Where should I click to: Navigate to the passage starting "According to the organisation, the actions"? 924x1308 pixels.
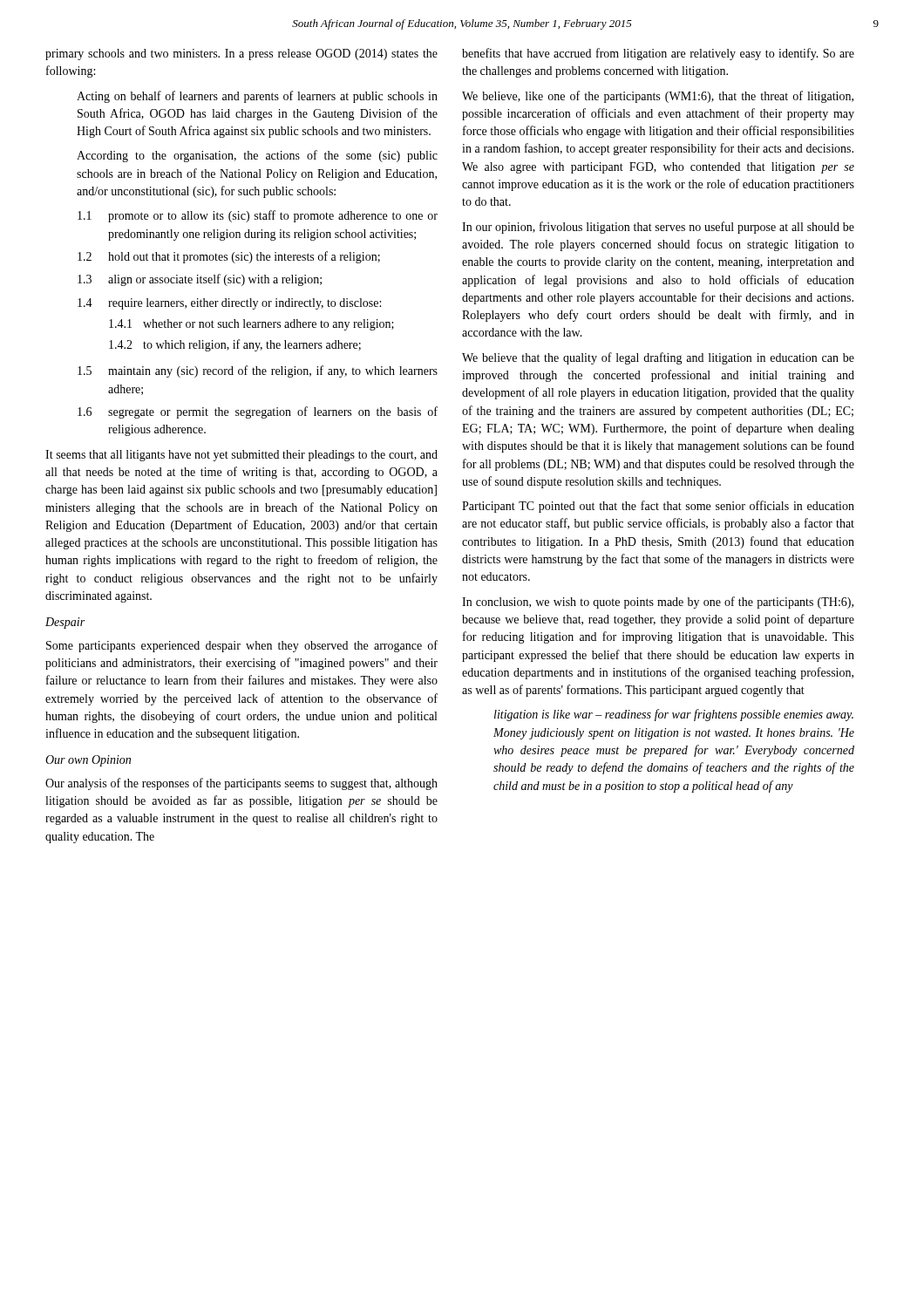tap(257, 174)
